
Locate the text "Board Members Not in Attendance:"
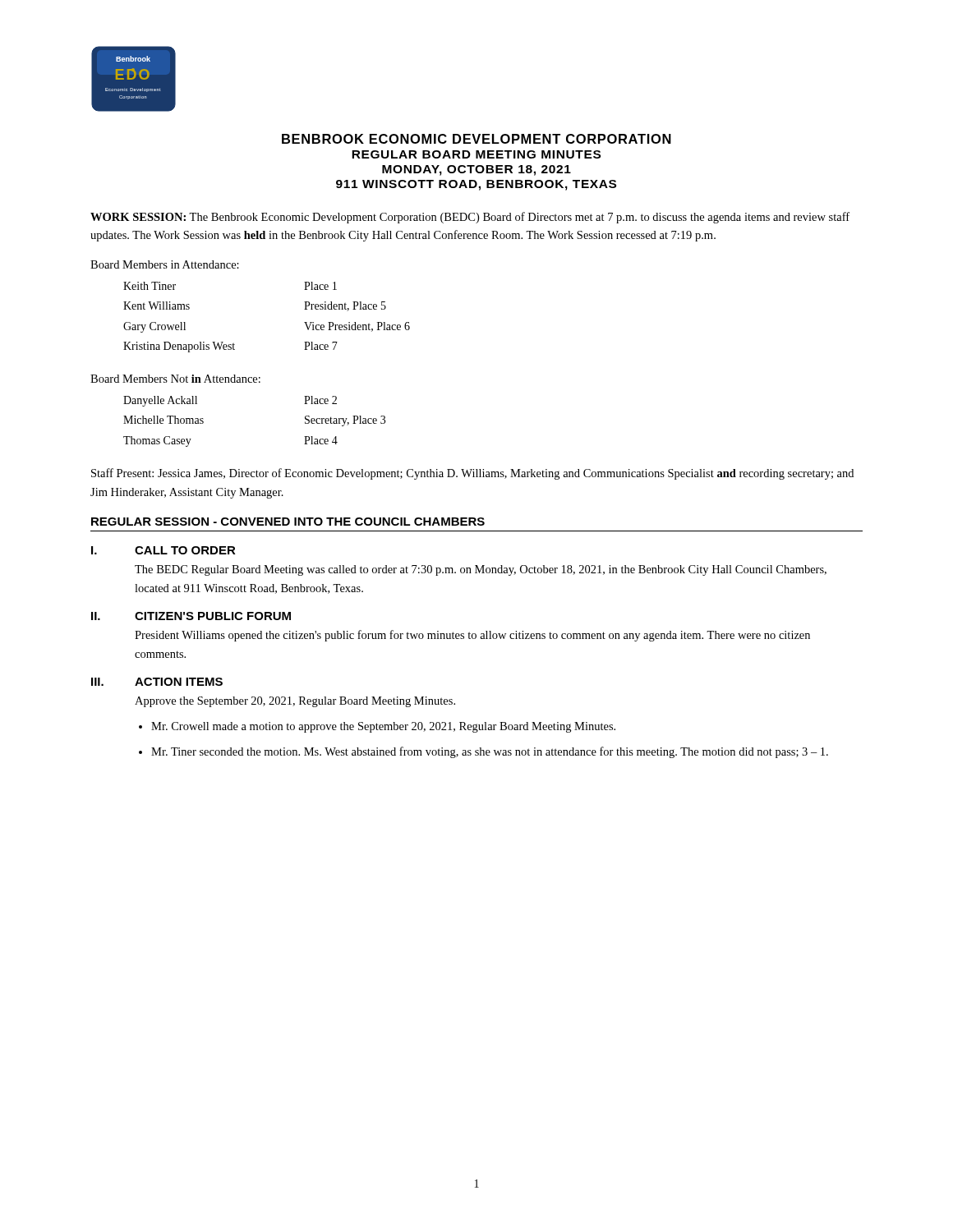click(176, 379)
